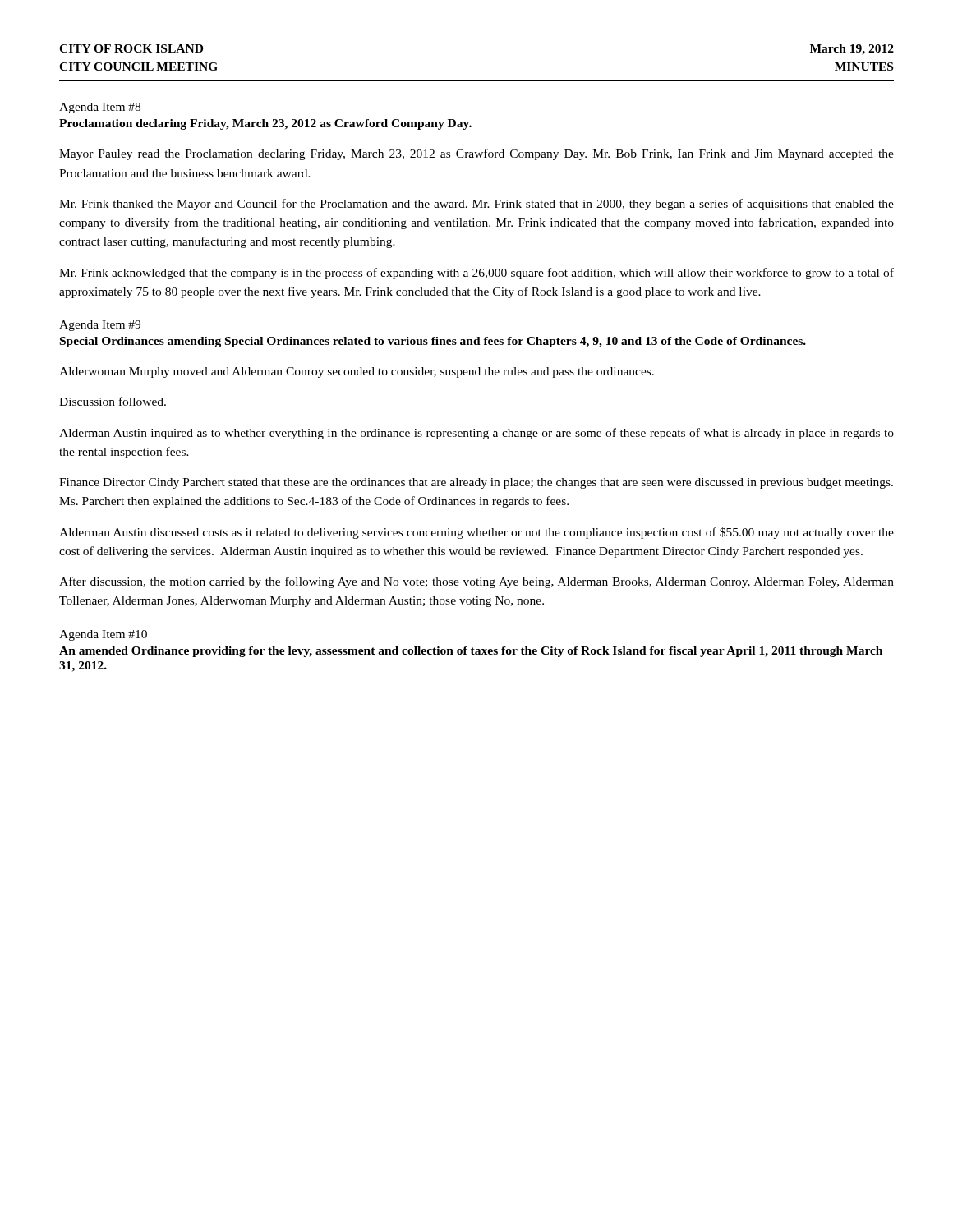Image resolution: width=953 pixels, height=1232 pixels.
Task: Select the text block containing "Mr. Frink thanked the"
Action: [x=476, y=222]
